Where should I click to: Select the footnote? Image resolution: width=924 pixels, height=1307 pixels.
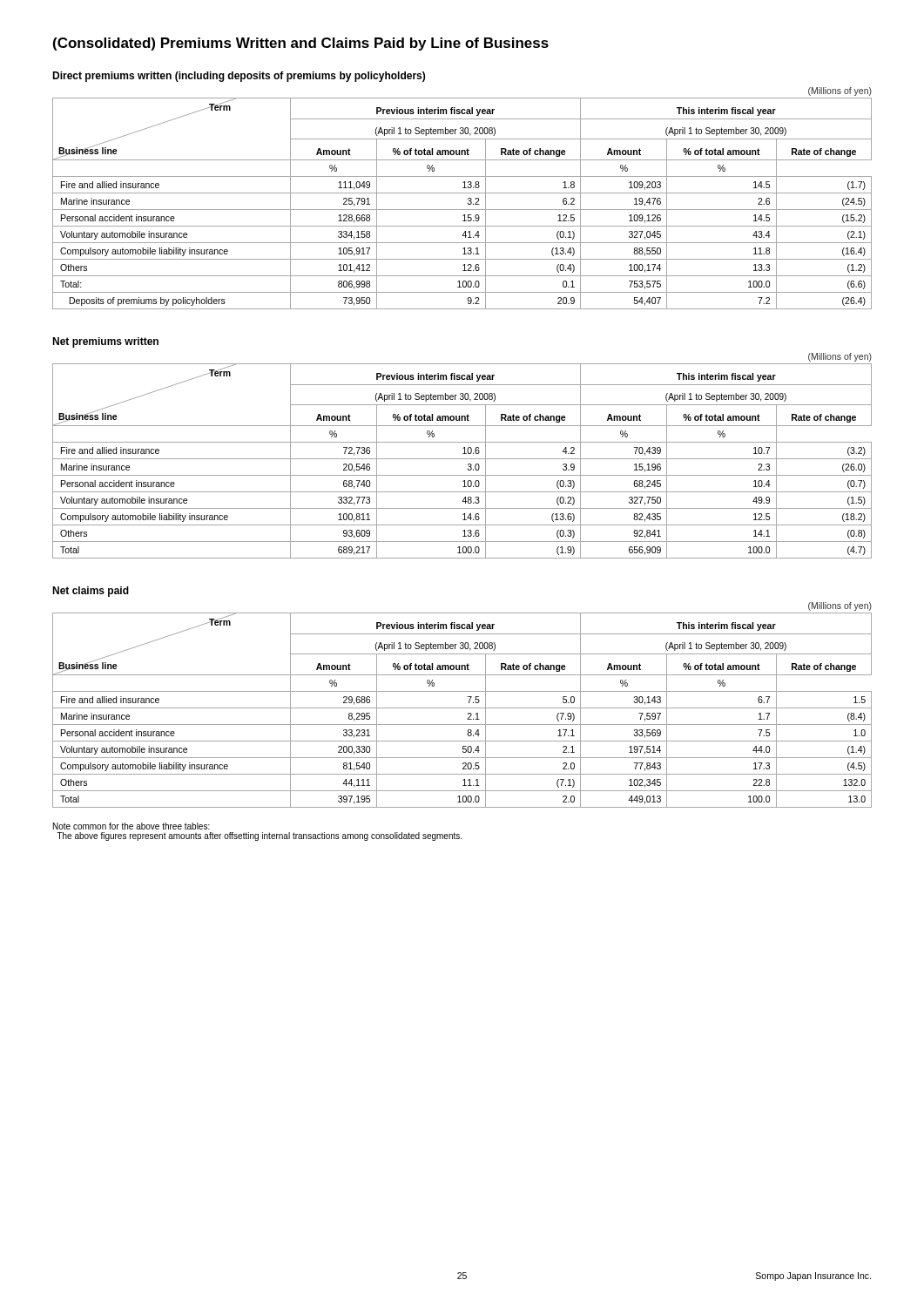coord(257,831)
